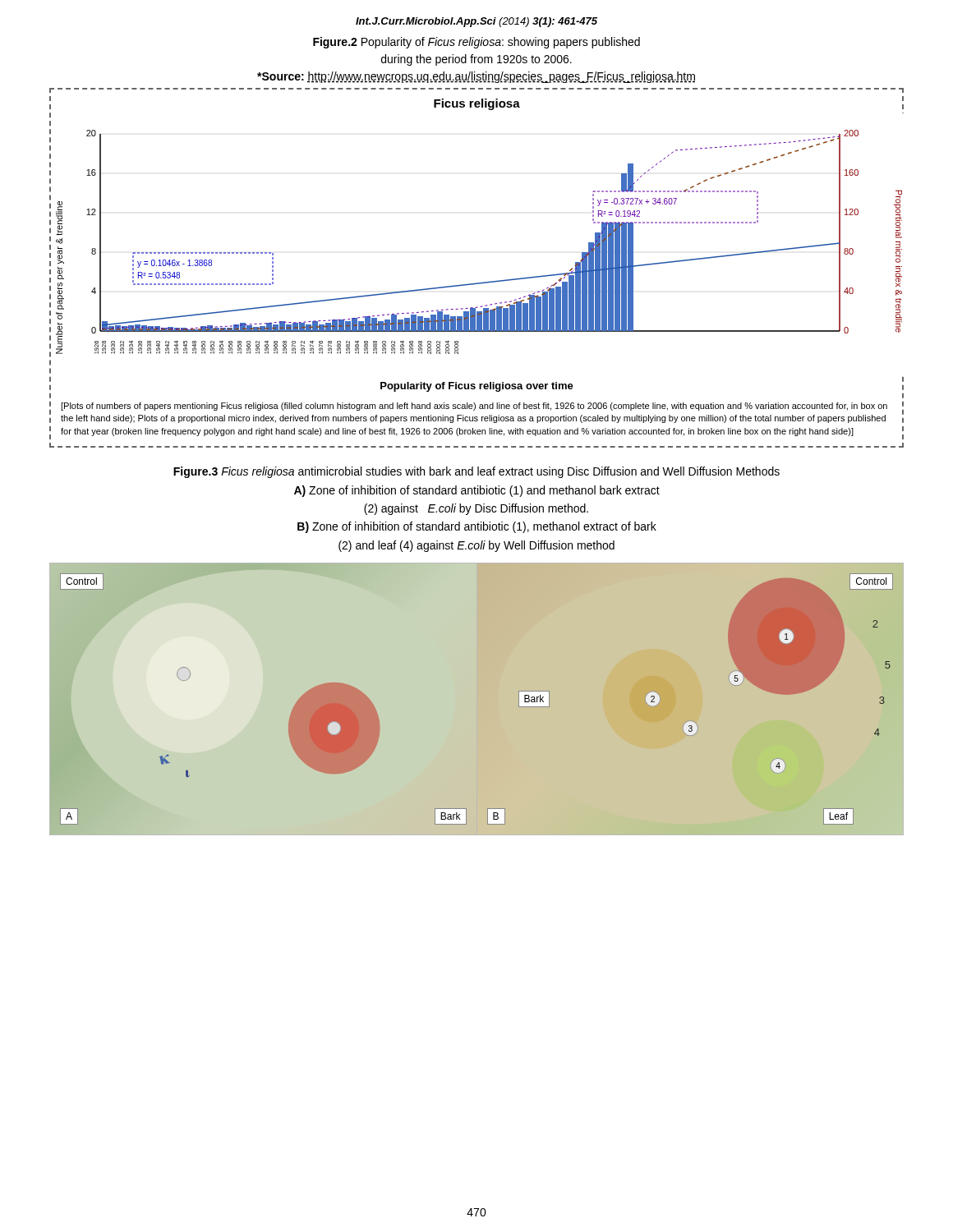
Task: Click on the photo
Action: coord(476,699)
